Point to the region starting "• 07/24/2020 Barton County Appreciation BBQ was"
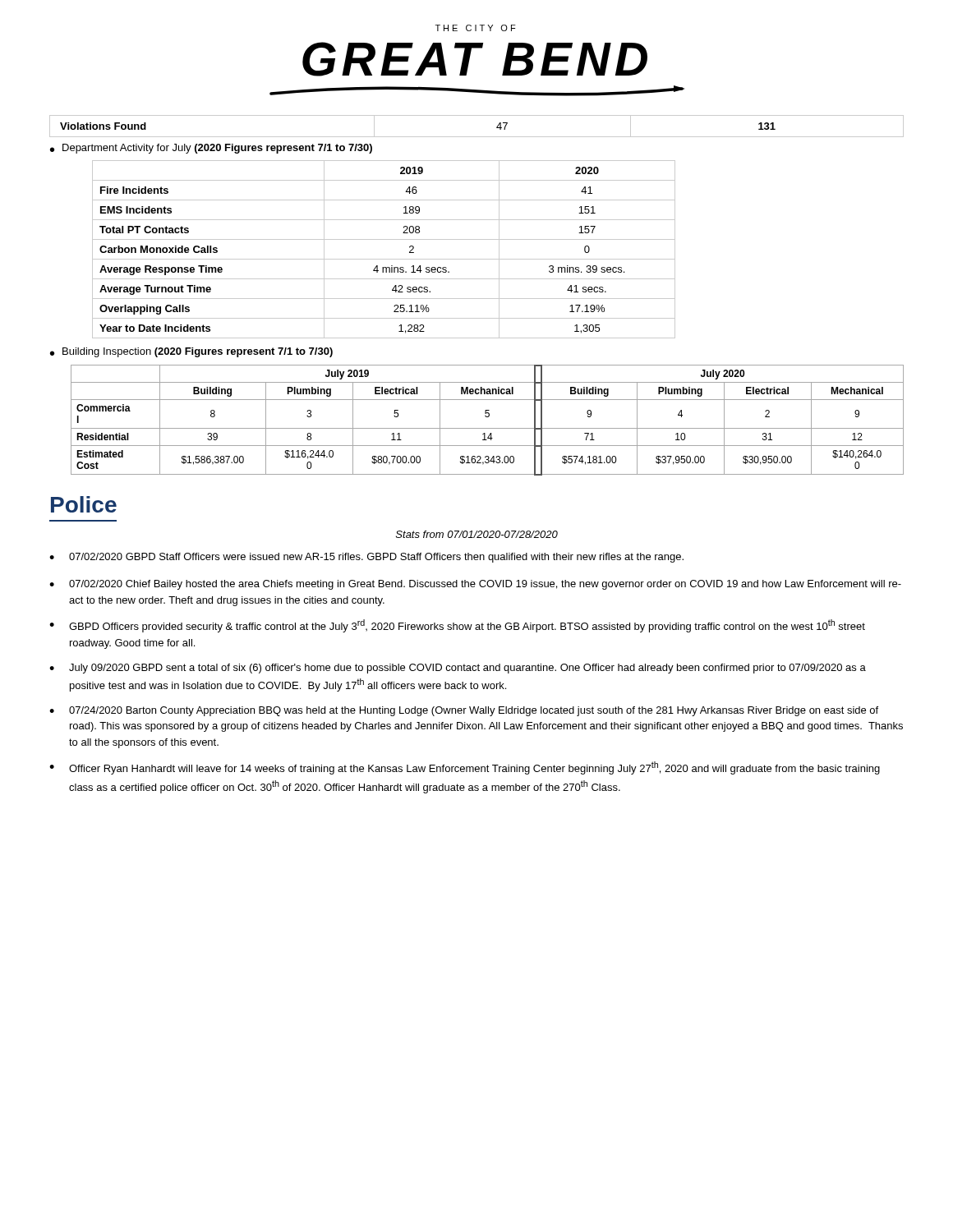This screenshot has height=1232, width=953. (476, 726)
